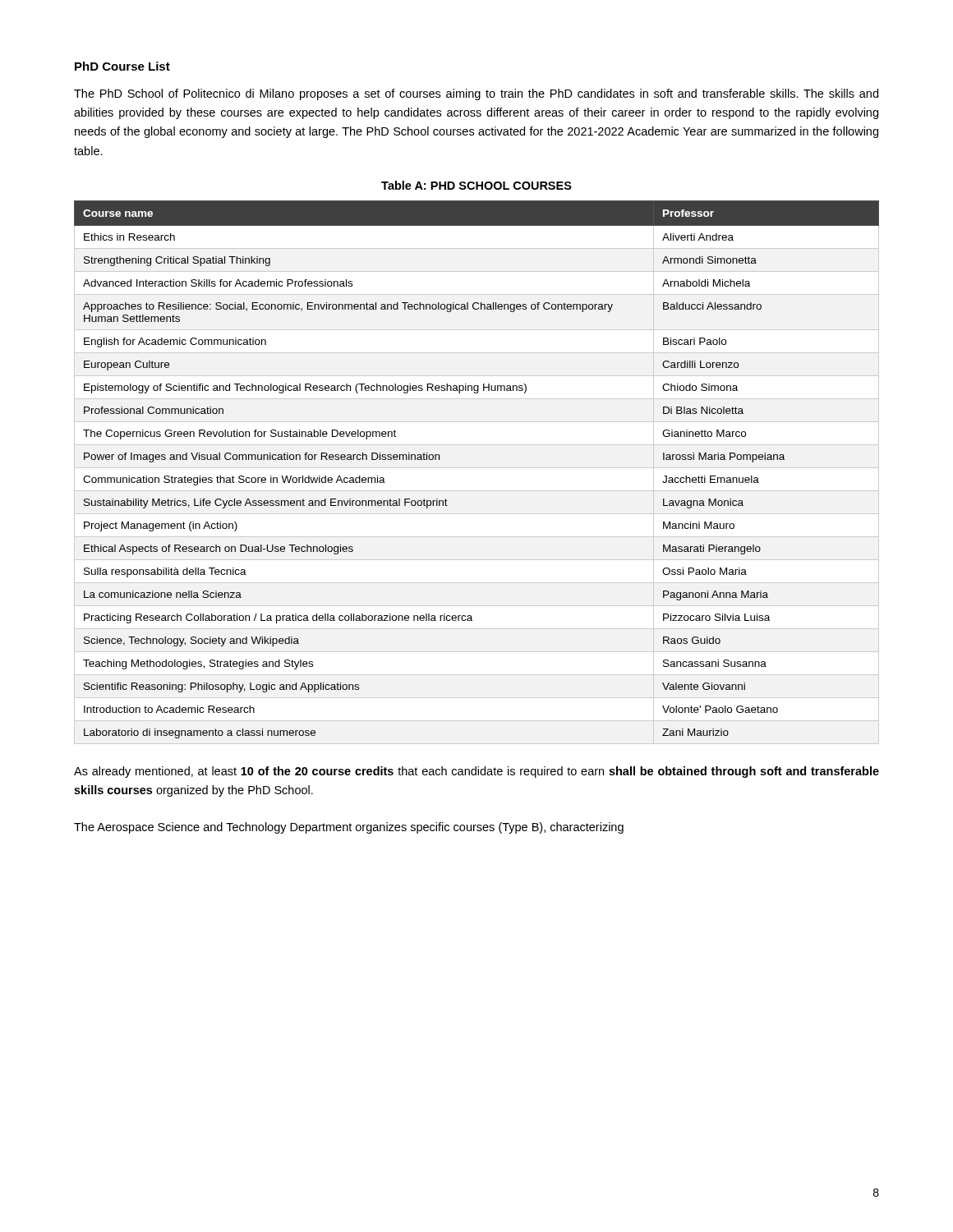Find the text block that reads "The PhD School of Politecnico di"
Screen dimensions: 1232x953
[x=476, y=122]
